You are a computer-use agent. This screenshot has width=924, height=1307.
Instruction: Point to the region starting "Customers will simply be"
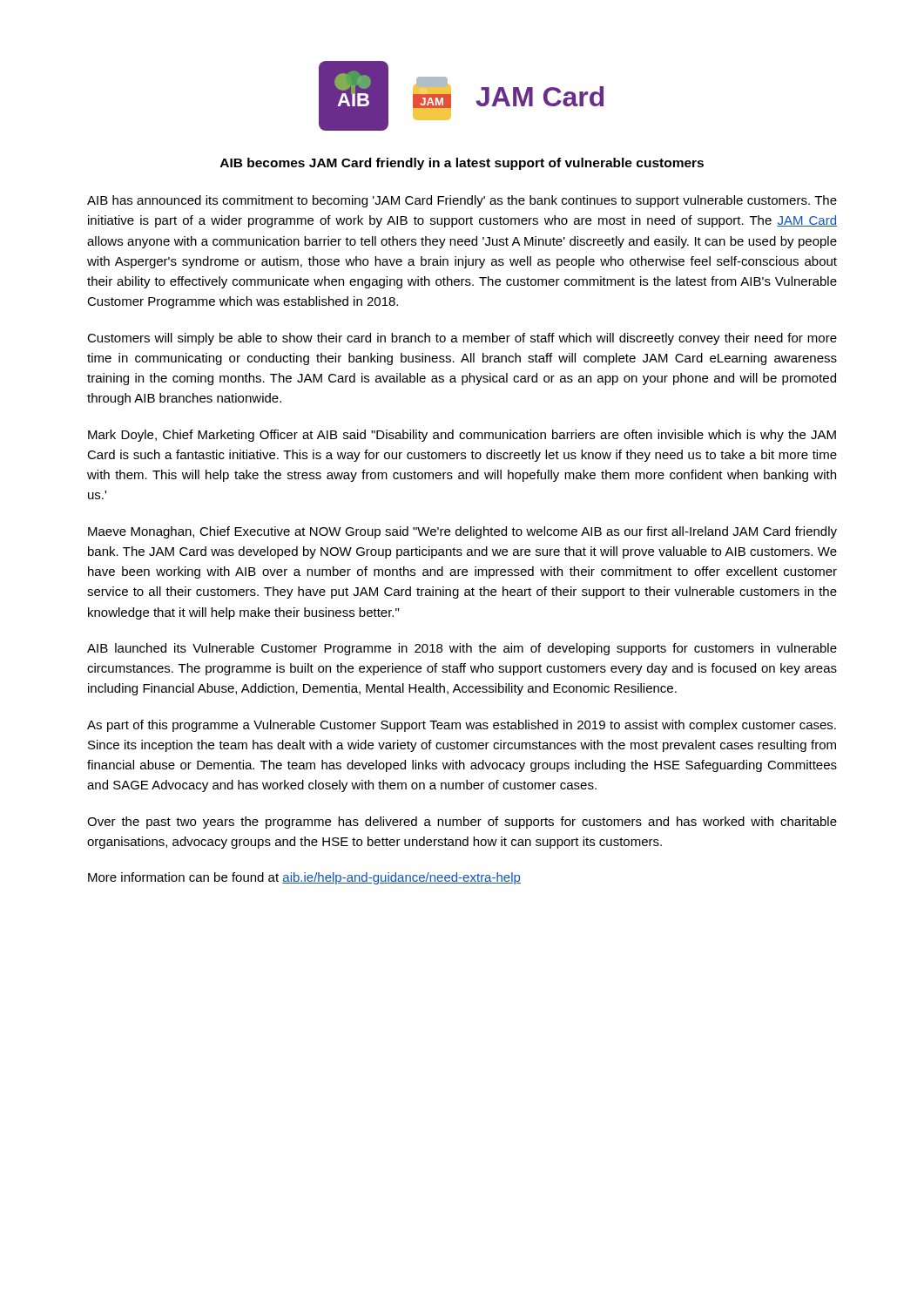coord(462,368)
